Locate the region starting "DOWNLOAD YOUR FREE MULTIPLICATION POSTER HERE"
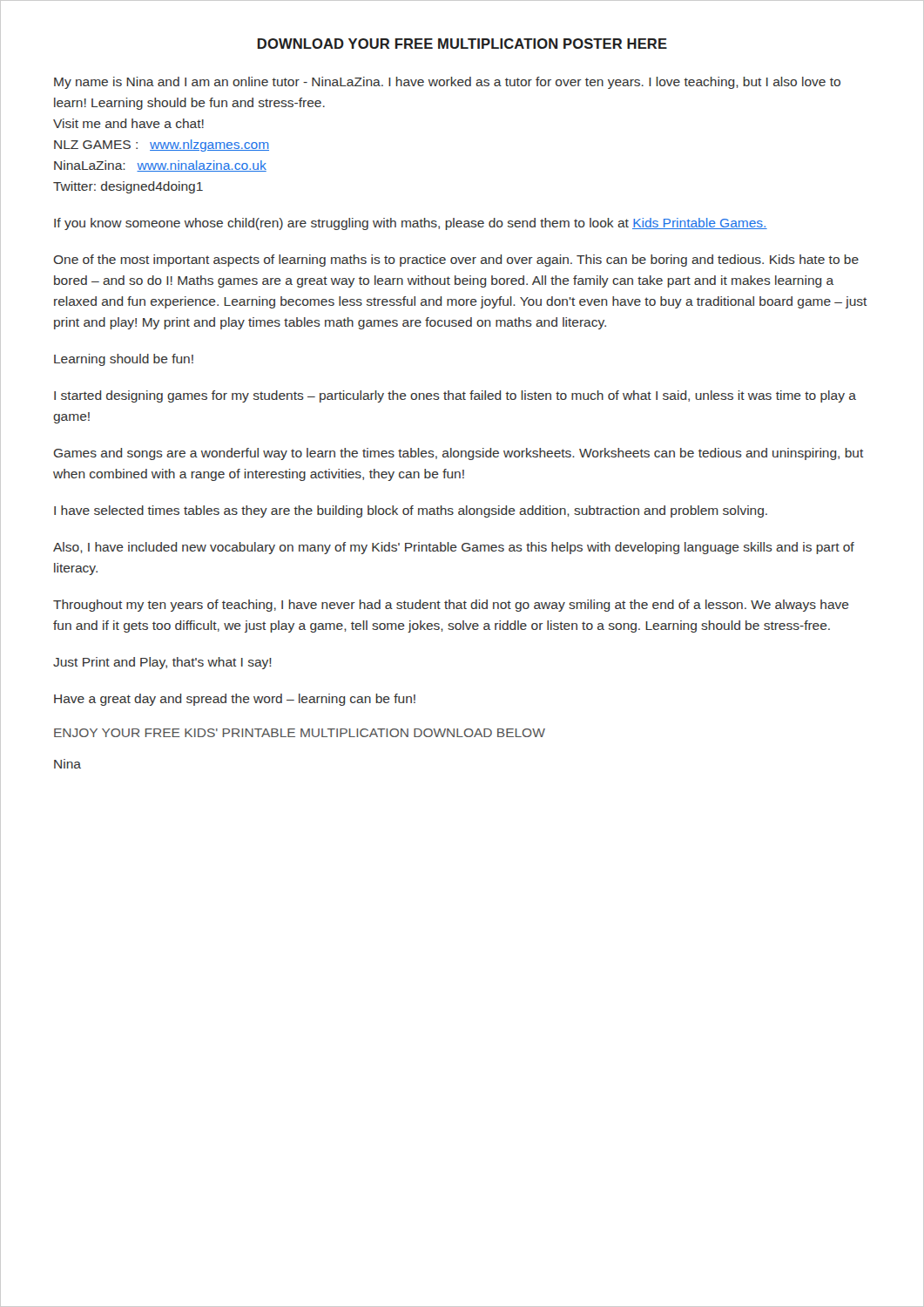This screenshot has width=924, height=1307. pos(462,44)
